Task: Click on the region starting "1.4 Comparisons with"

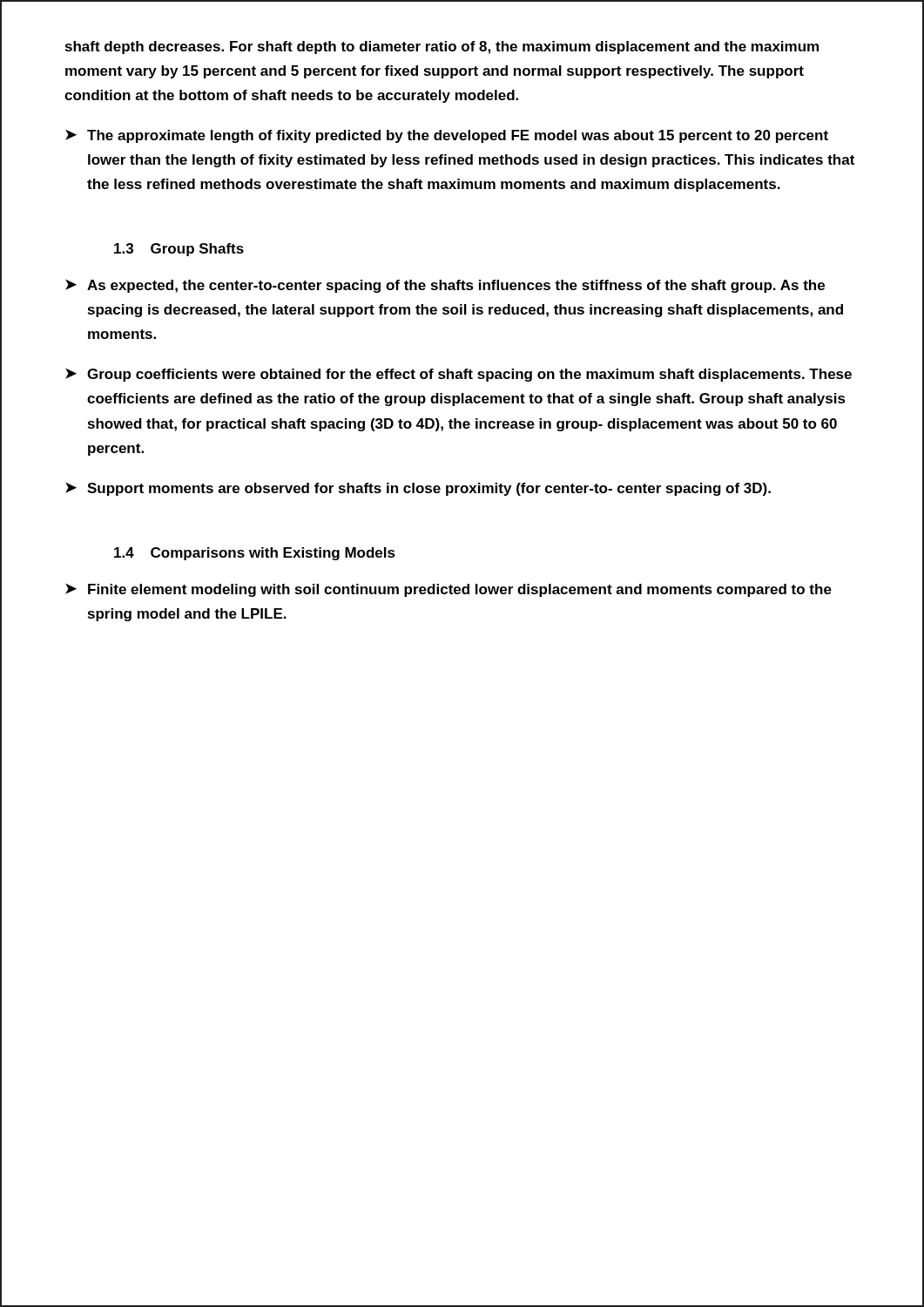Action: pos(254,553)
